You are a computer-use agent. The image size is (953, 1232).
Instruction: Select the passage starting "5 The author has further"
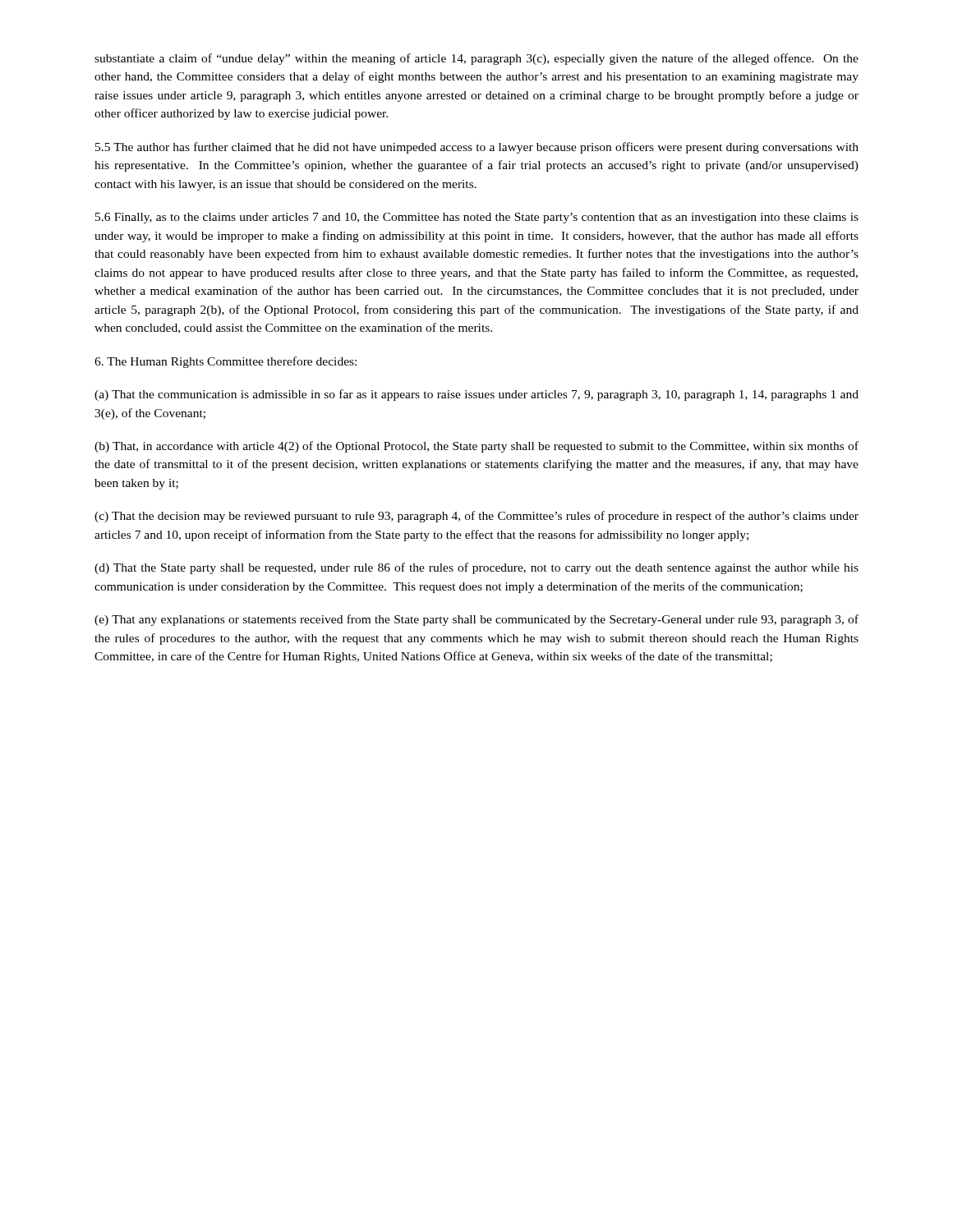[x=476, y=165]
